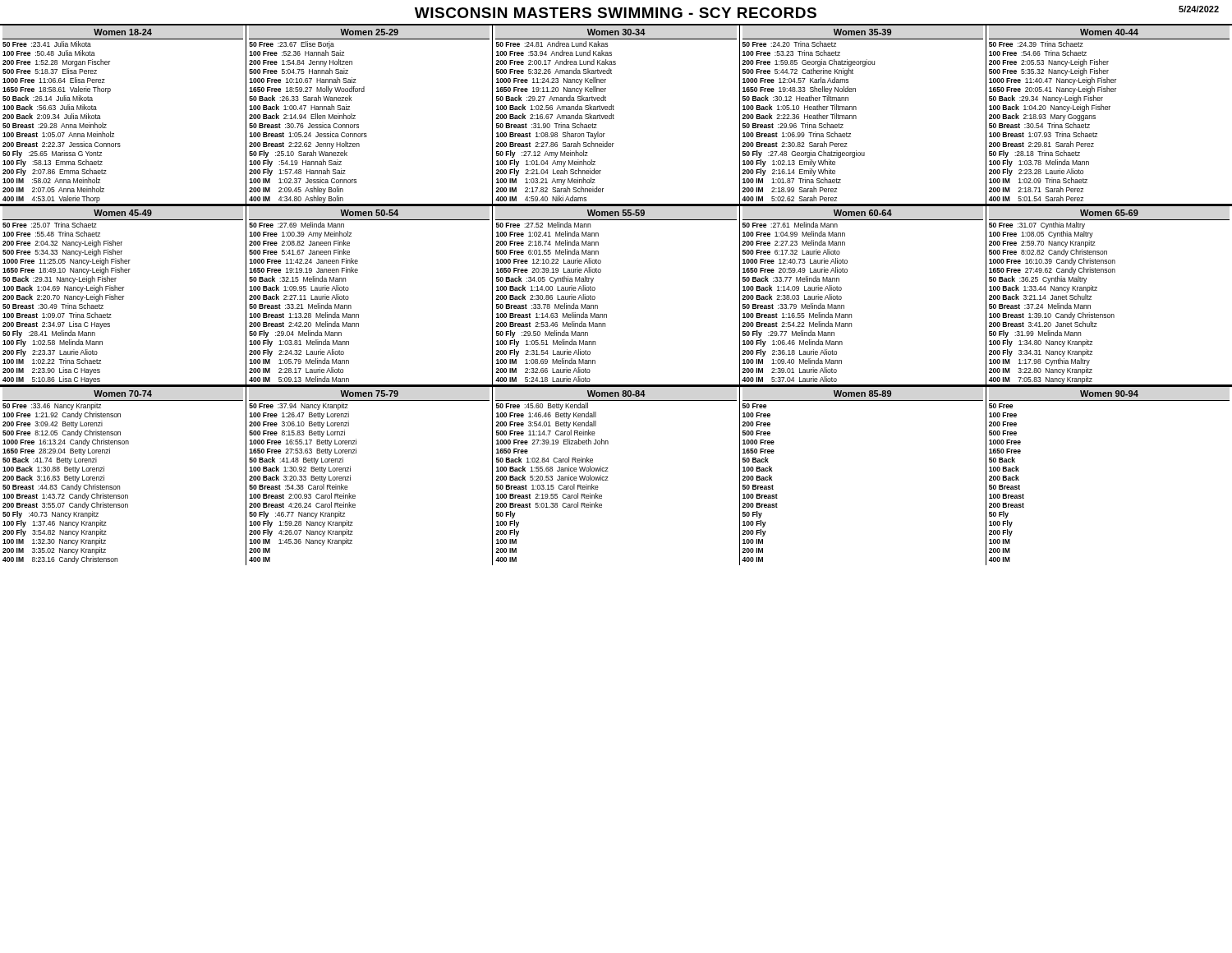The width and height of the screenshot is (1232, 953).
Task: Select the table that reads "Women 70-74 50 Free"
Action: (616, 475)
